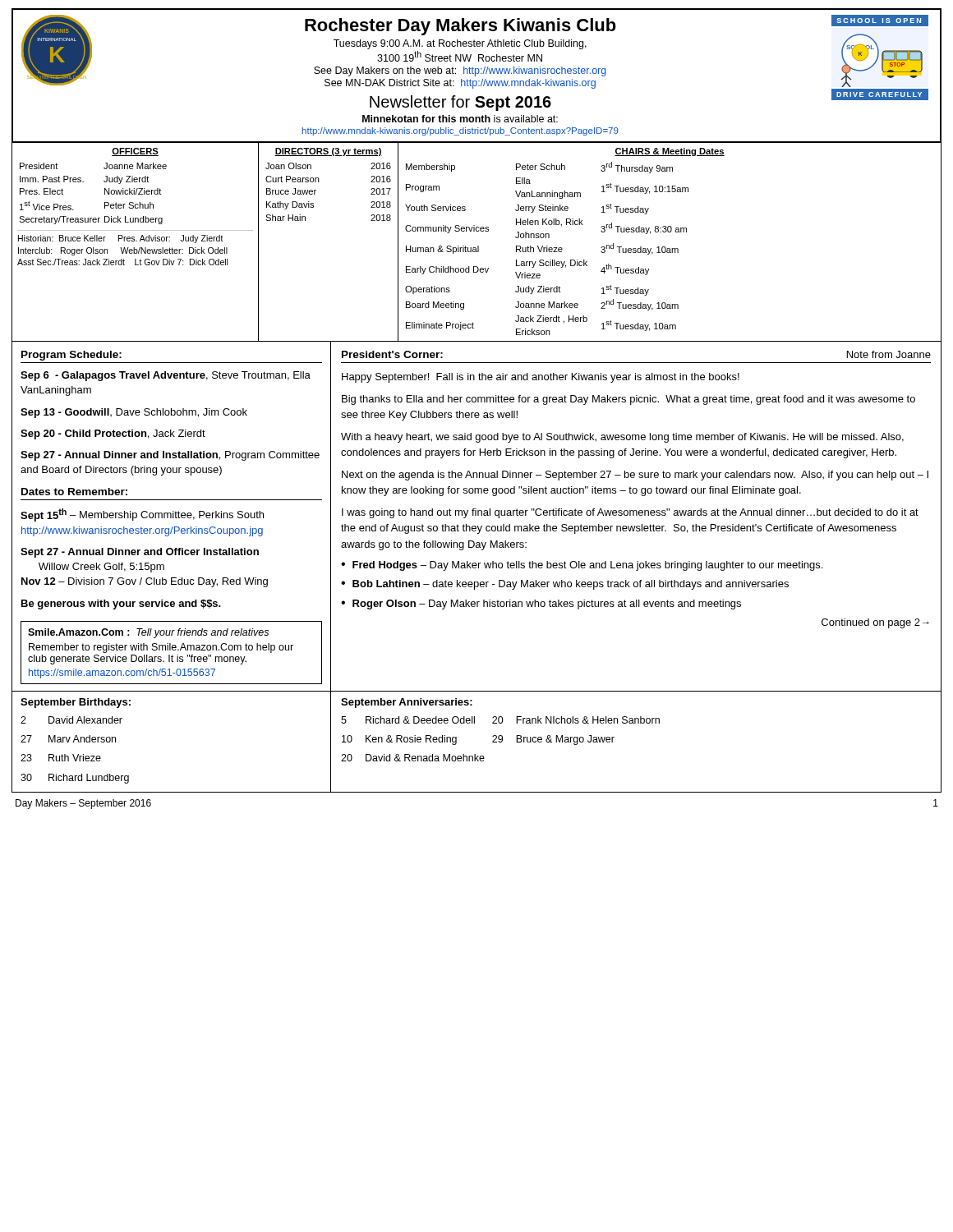Select the text block with the text "Big thanks to Ella"
Image resolution: width=953 pixels, height=1232 pixels.
pos(628,407)
